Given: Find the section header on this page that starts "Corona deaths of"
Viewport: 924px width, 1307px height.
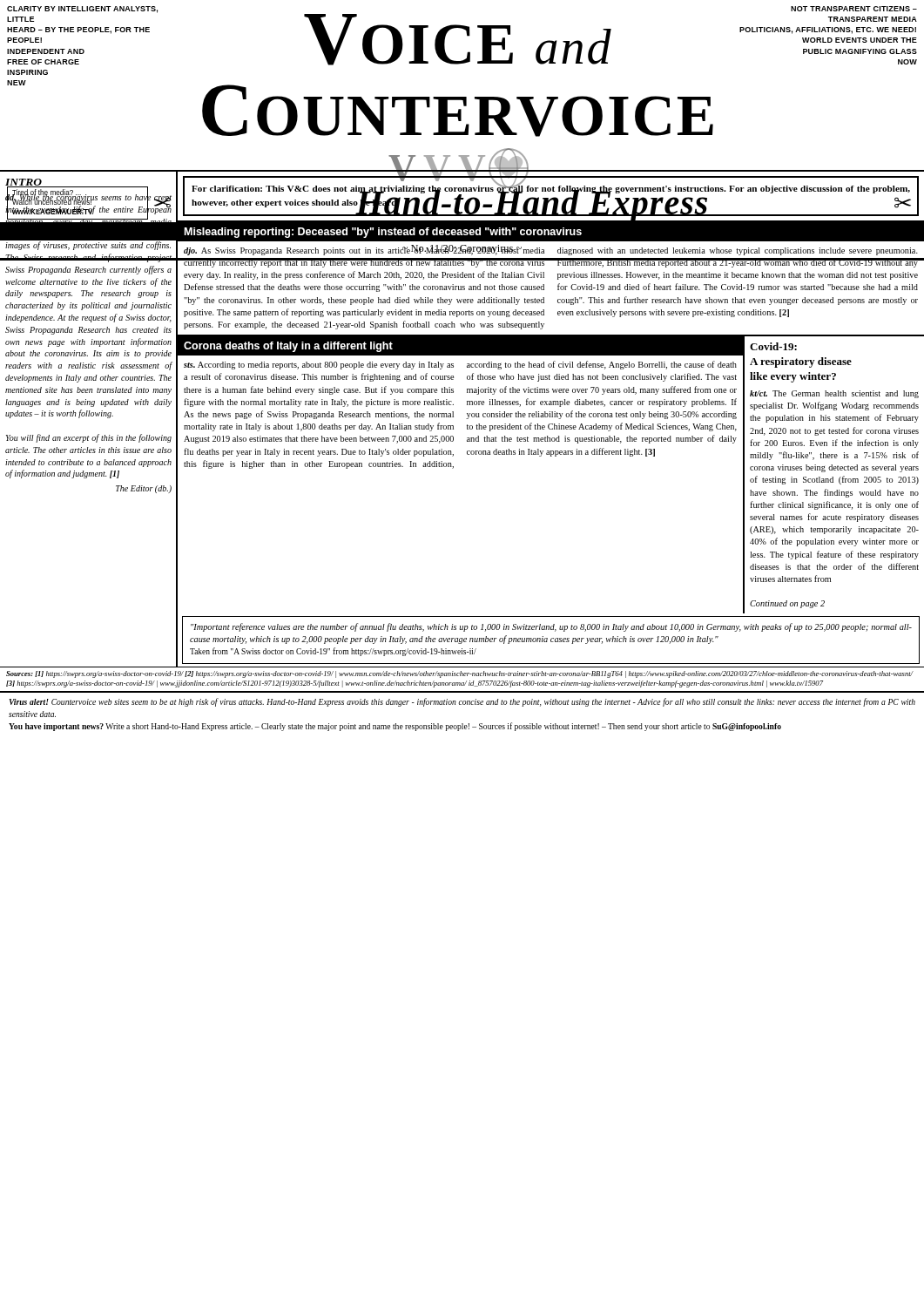Looking at the screenshot, I should pyautogui.click(x=288, y=346).
